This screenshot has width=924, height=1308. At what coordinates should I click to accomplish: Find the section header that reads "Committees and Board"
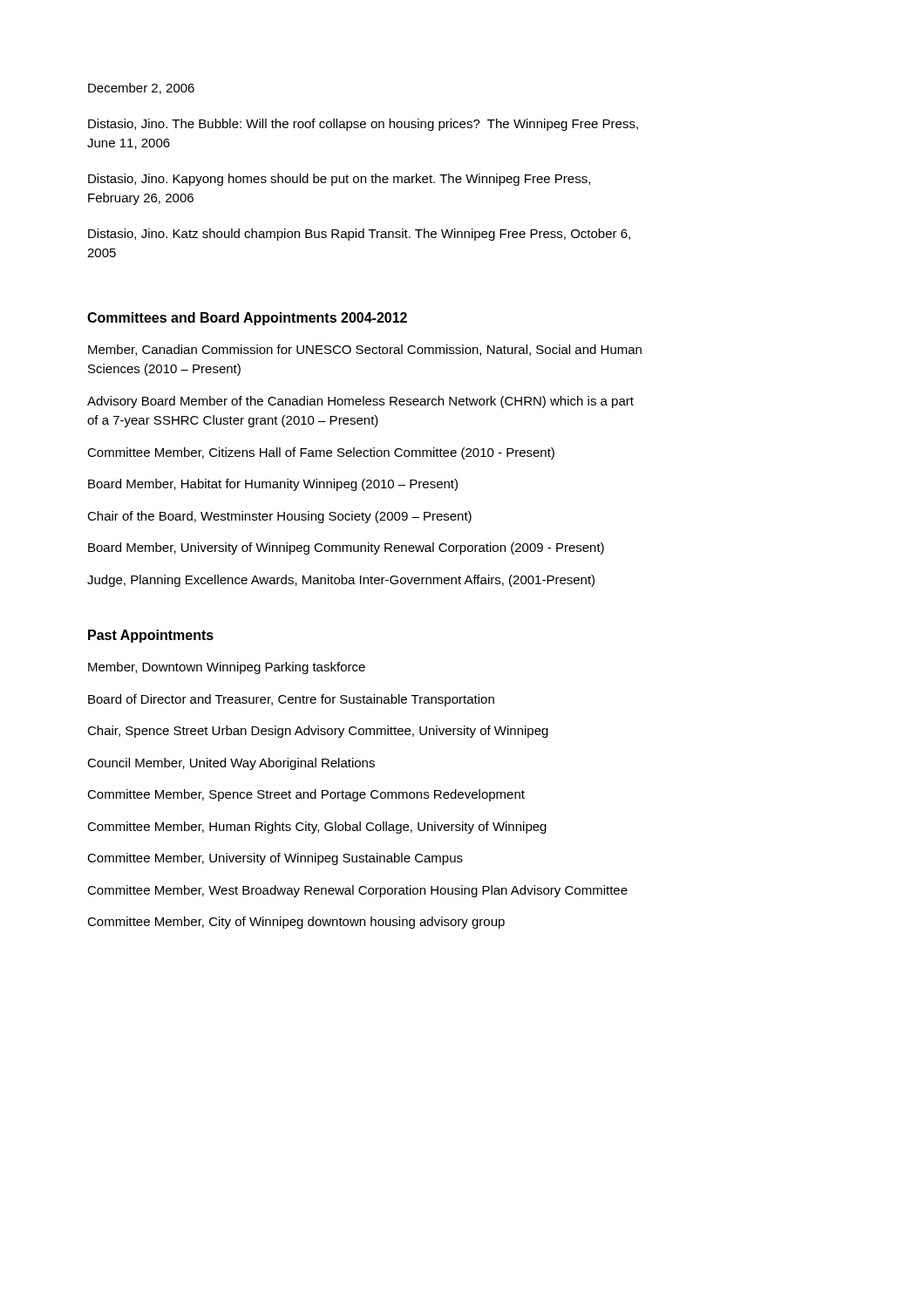247,317
